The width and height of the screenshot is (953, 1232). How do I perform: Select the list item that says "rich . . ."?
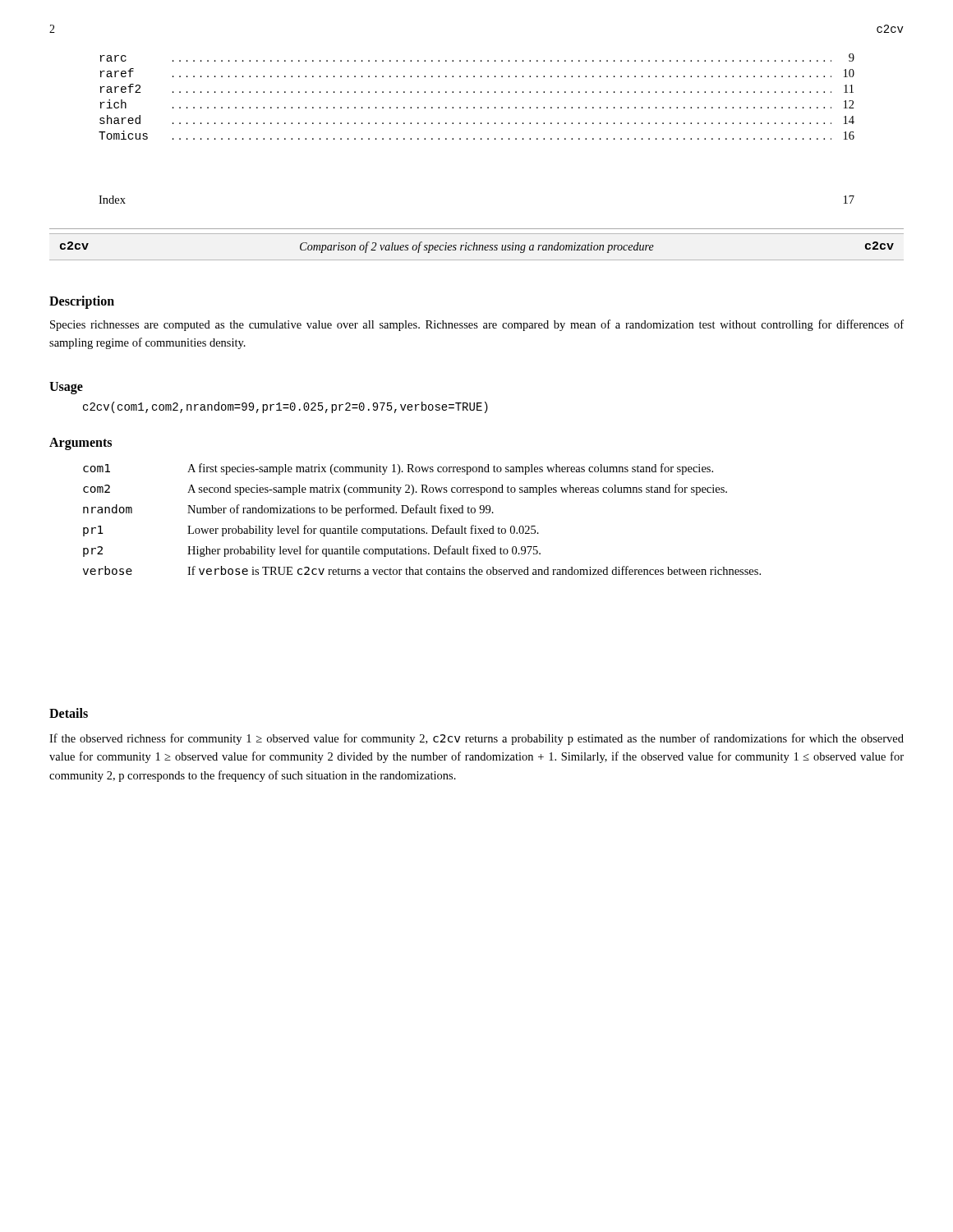(x=476, y=105)
